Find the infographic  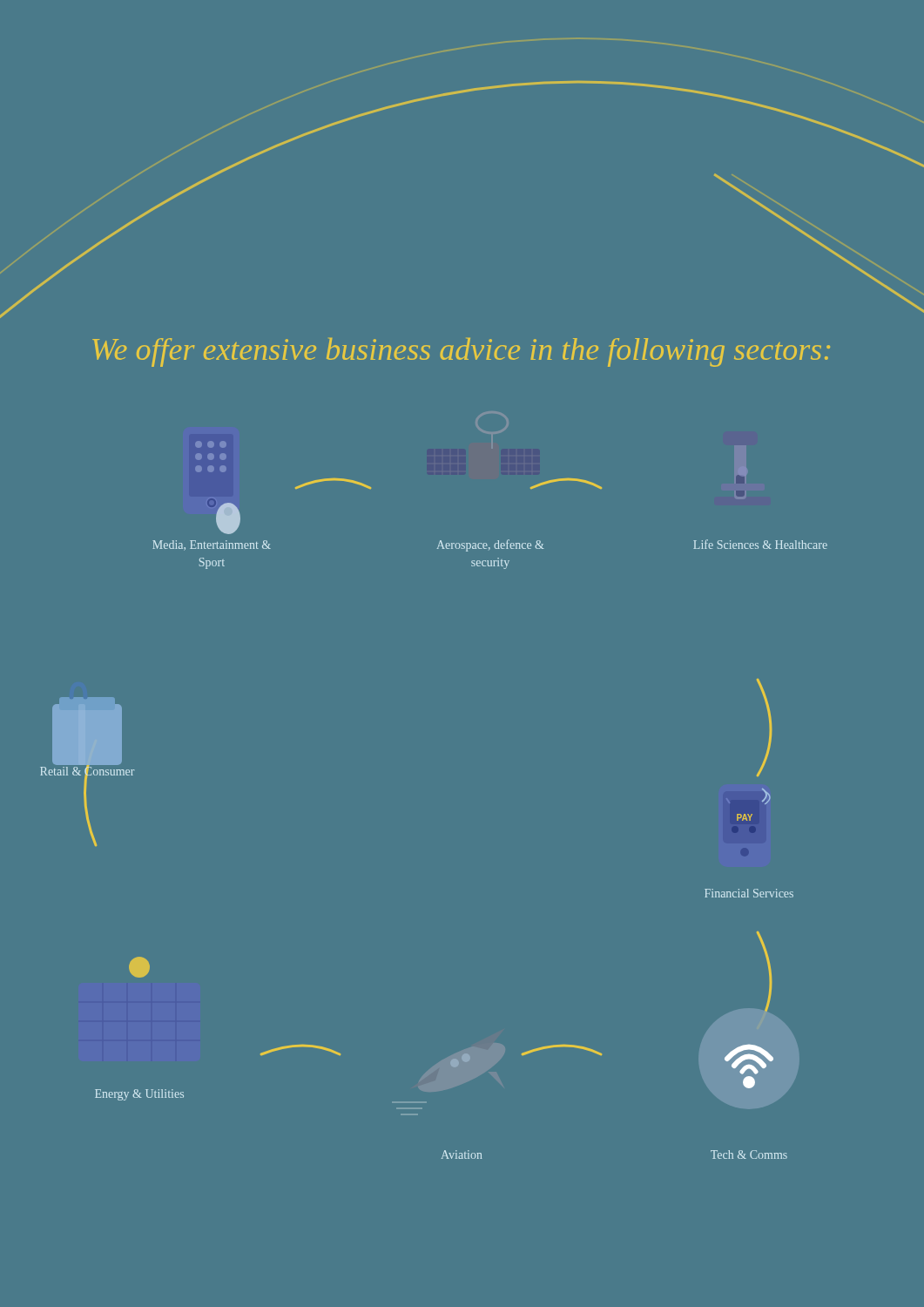pos(462,832)
